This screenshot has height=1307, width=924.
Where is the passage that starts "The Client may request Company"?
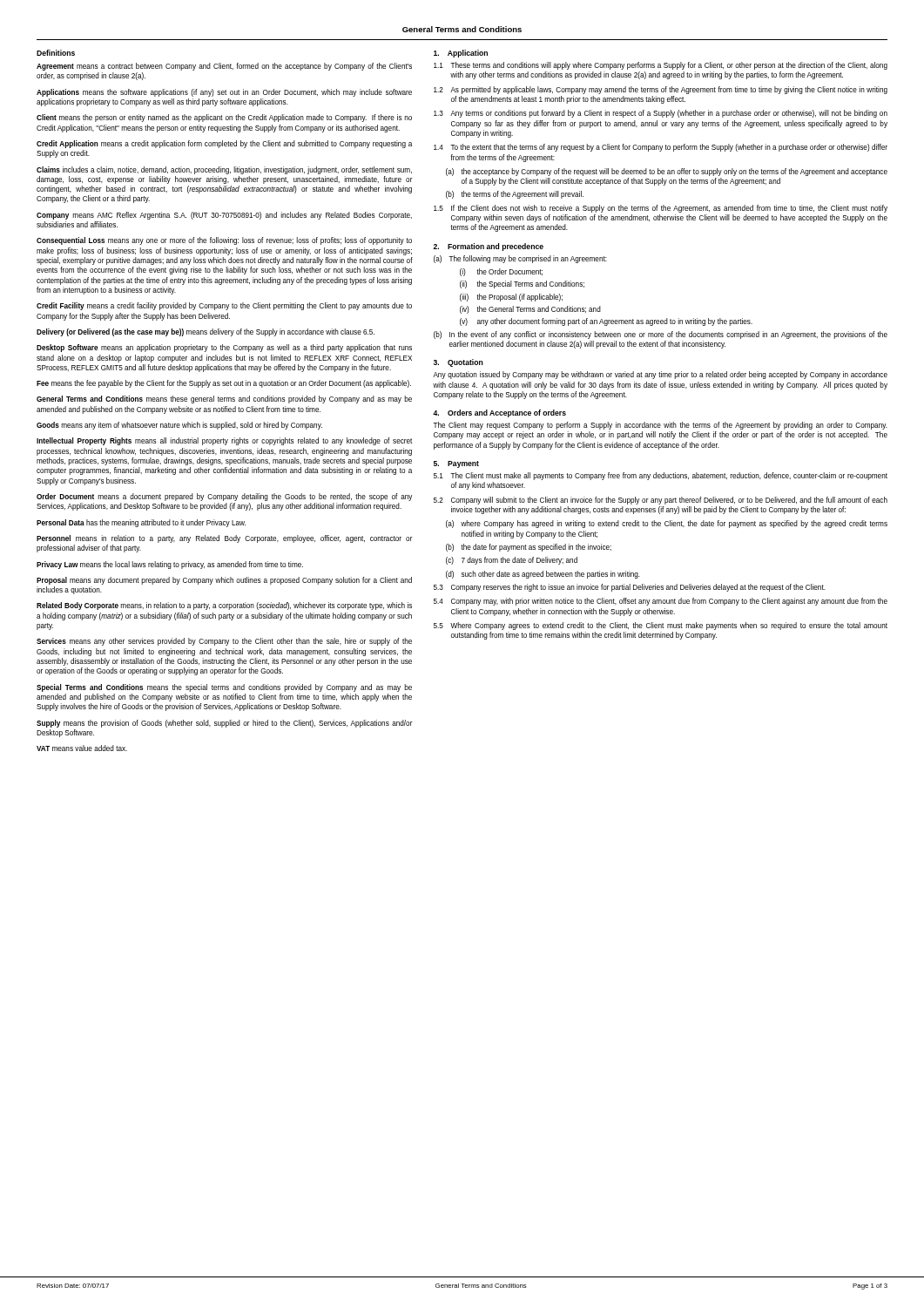pyautogui.click(x=660, y=436)
